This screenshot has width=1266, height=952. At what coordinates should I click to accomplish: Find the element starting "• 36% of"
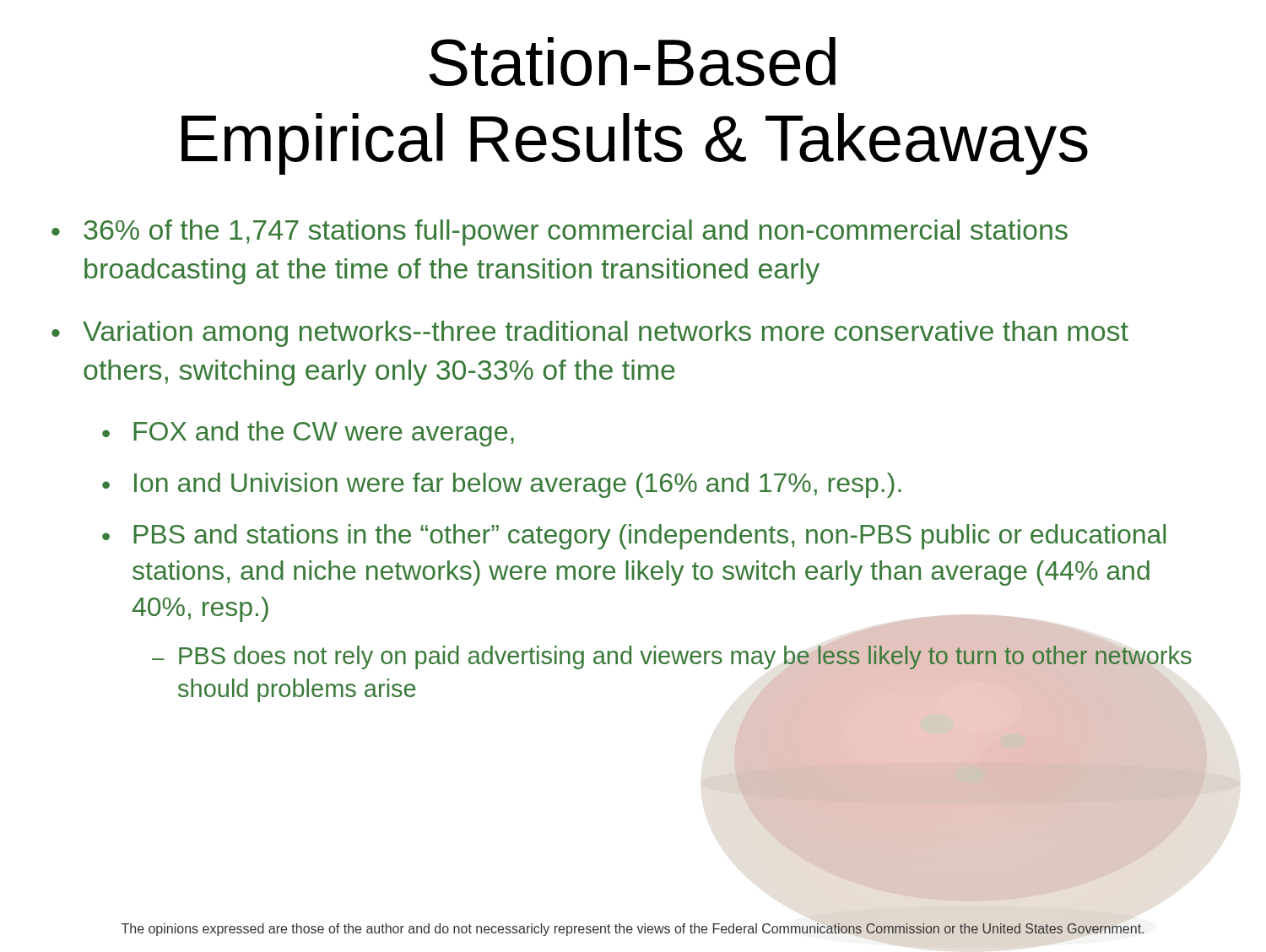tap(633, 250)
